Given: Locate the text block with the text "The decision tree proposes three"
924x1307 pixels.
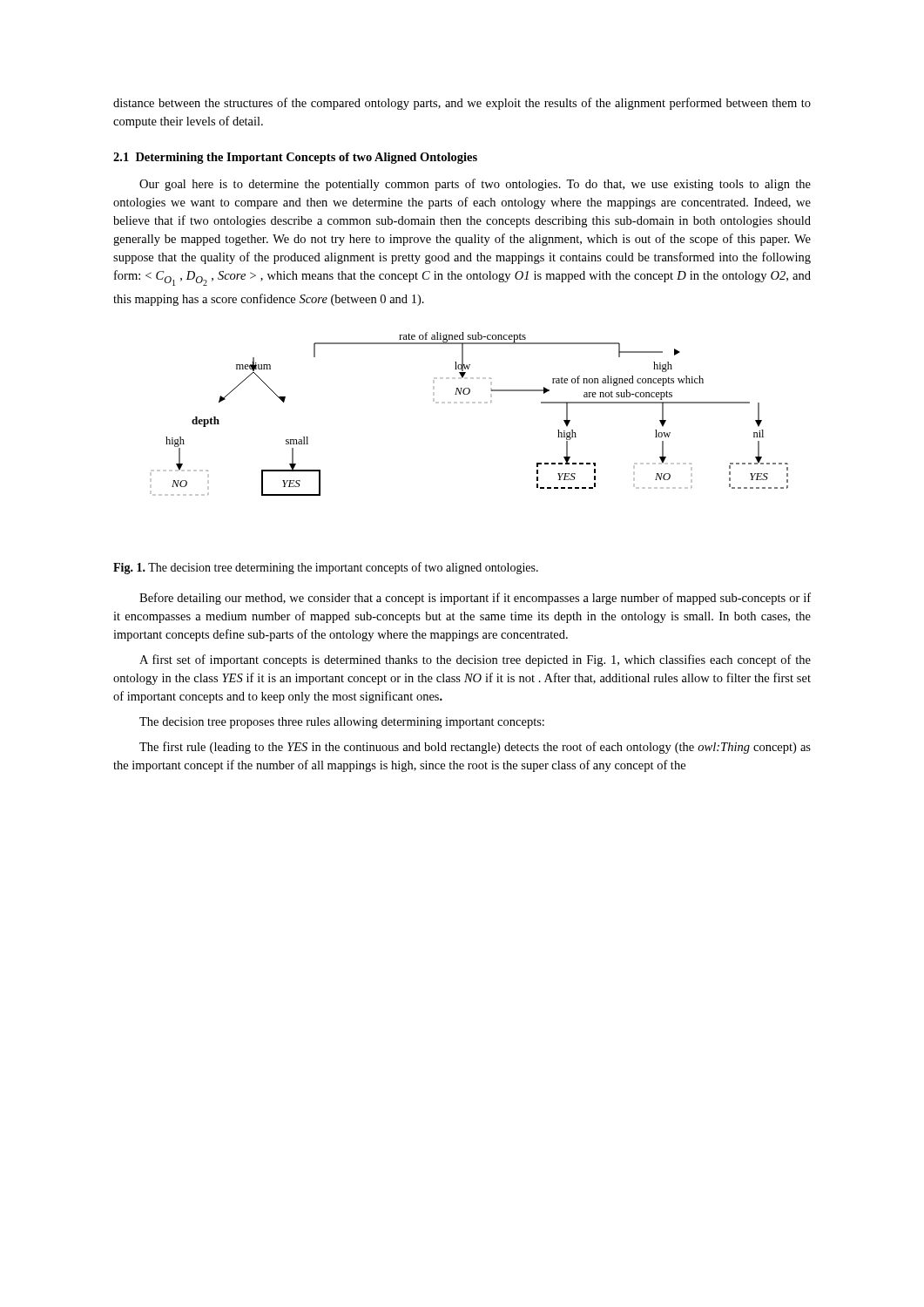Looking at the screenshot, I should click(342, 721).
